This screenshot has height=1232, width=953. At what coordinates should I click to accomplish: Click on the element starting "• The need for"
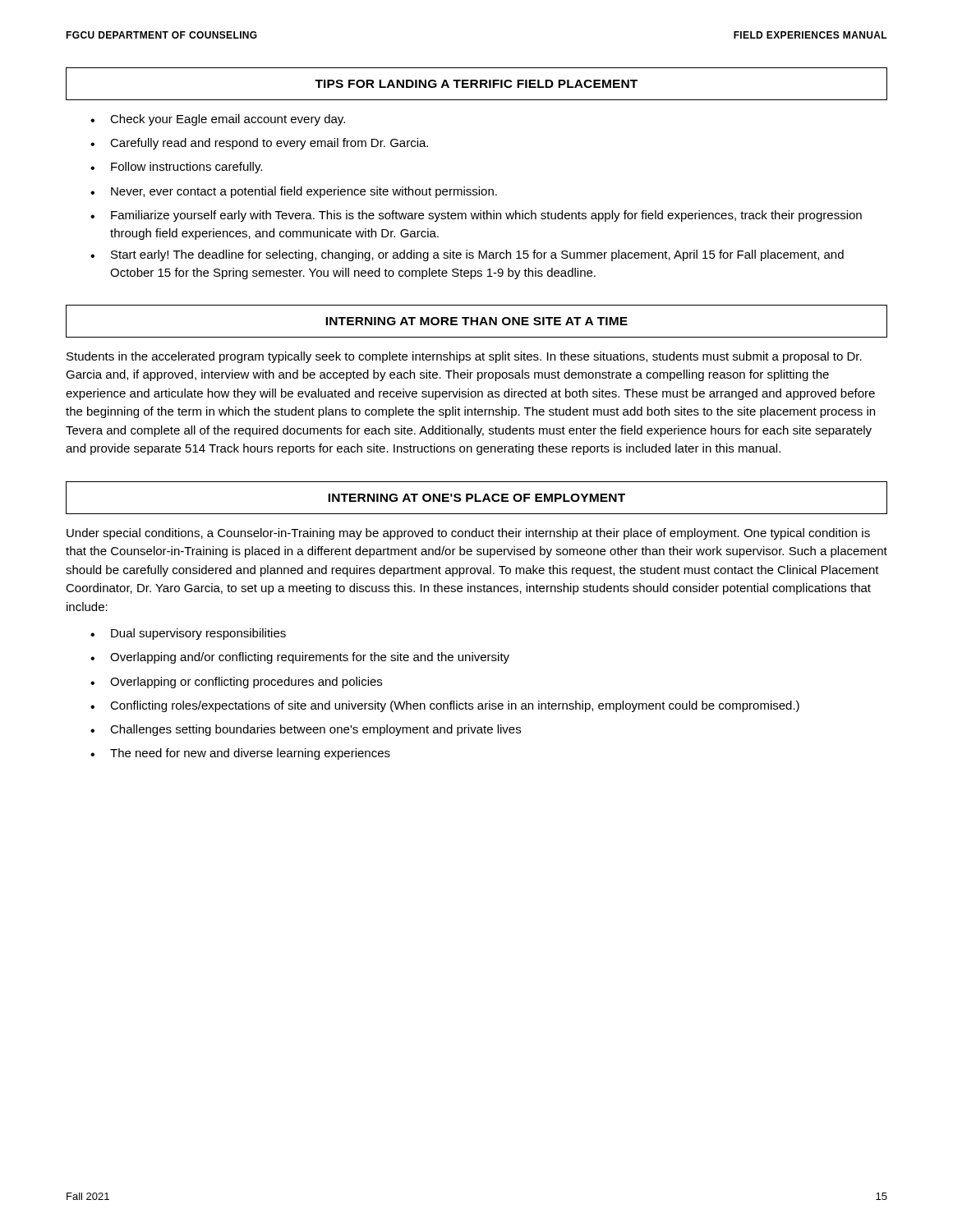(x=240, y=754)
